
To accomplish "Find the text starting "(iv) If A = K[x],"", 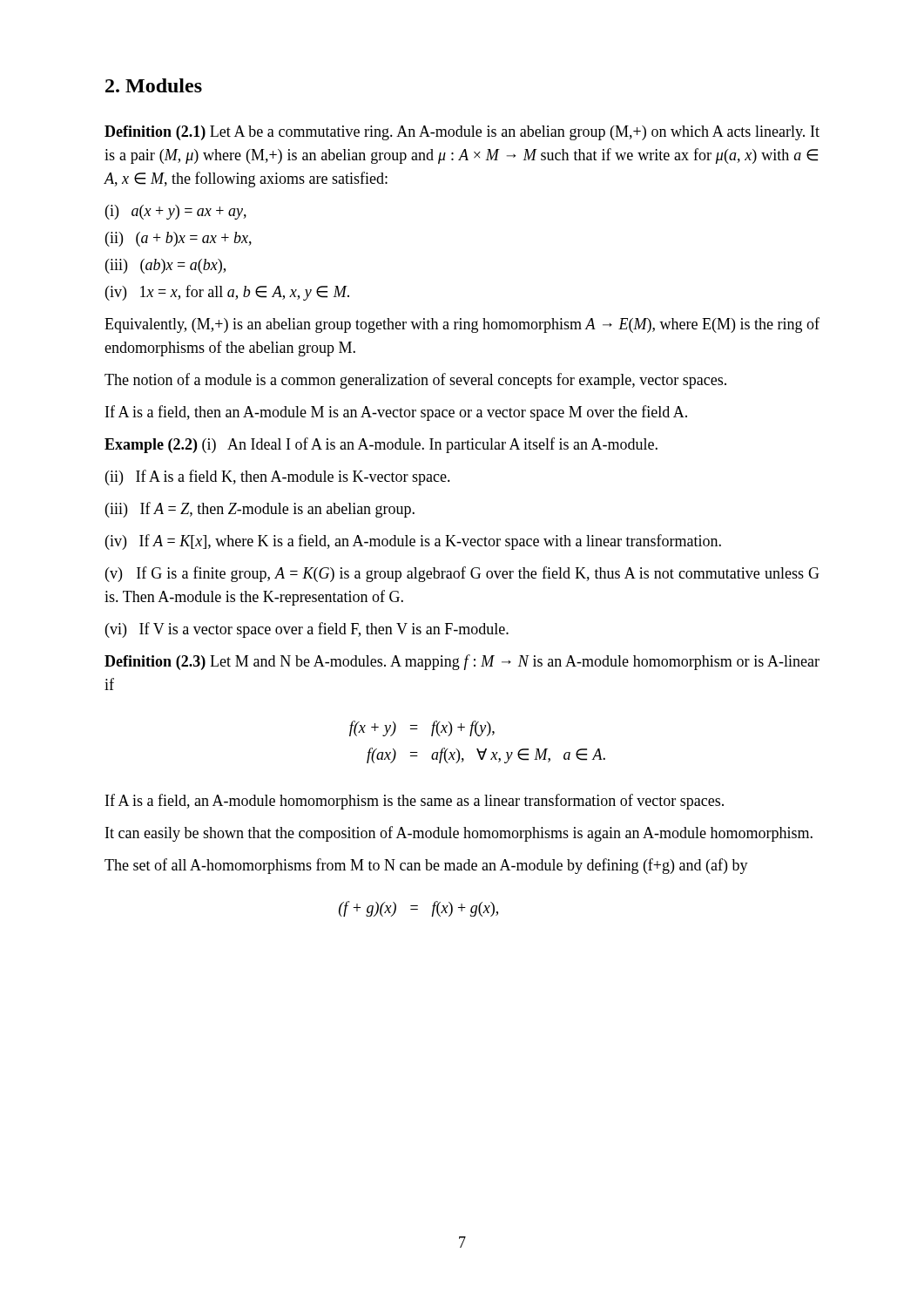I will [413, 541].
